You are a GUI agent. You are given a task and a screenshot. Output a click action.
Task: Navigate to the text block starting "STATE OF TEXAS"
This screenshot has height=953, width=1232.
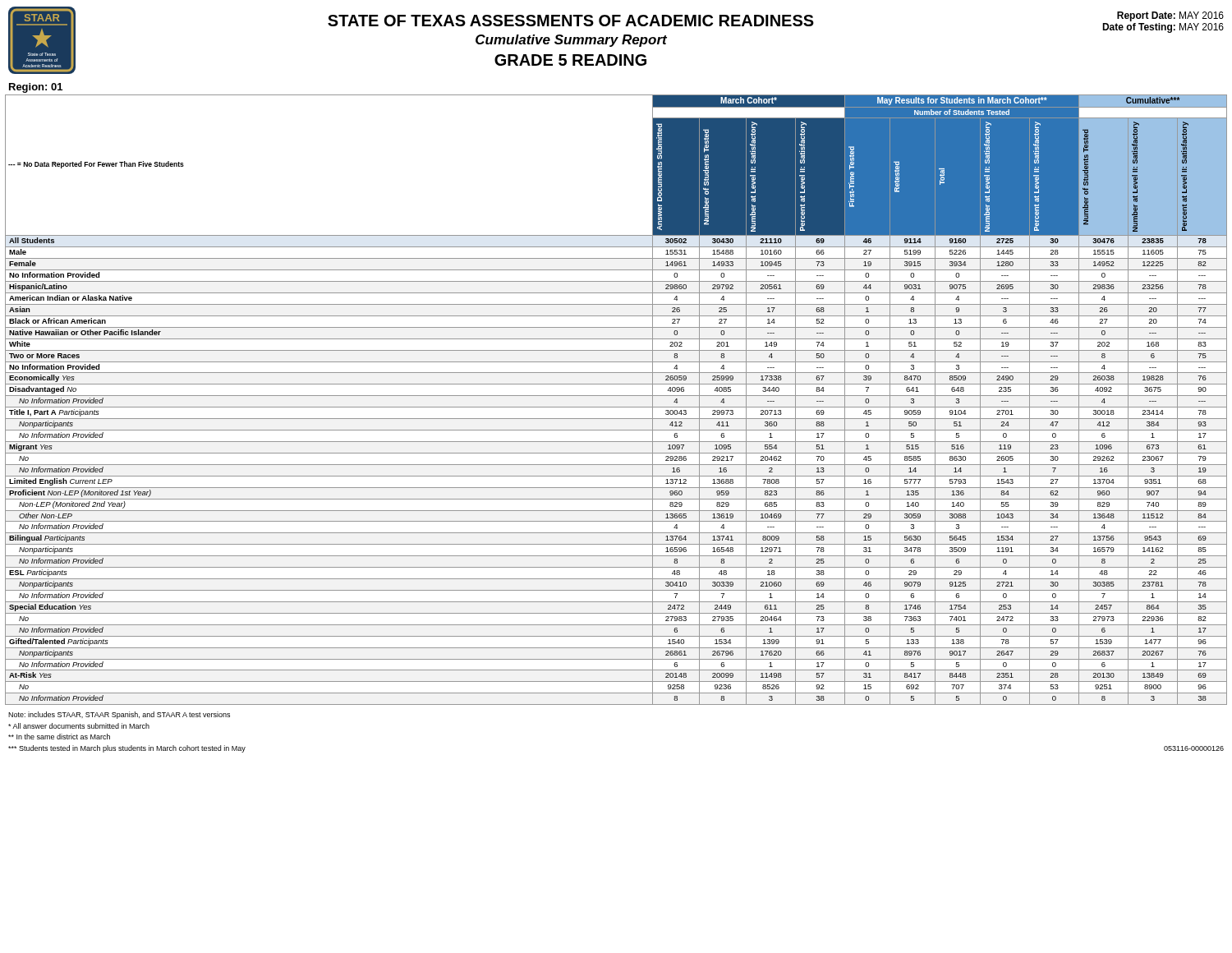click(x=571, y=40)
